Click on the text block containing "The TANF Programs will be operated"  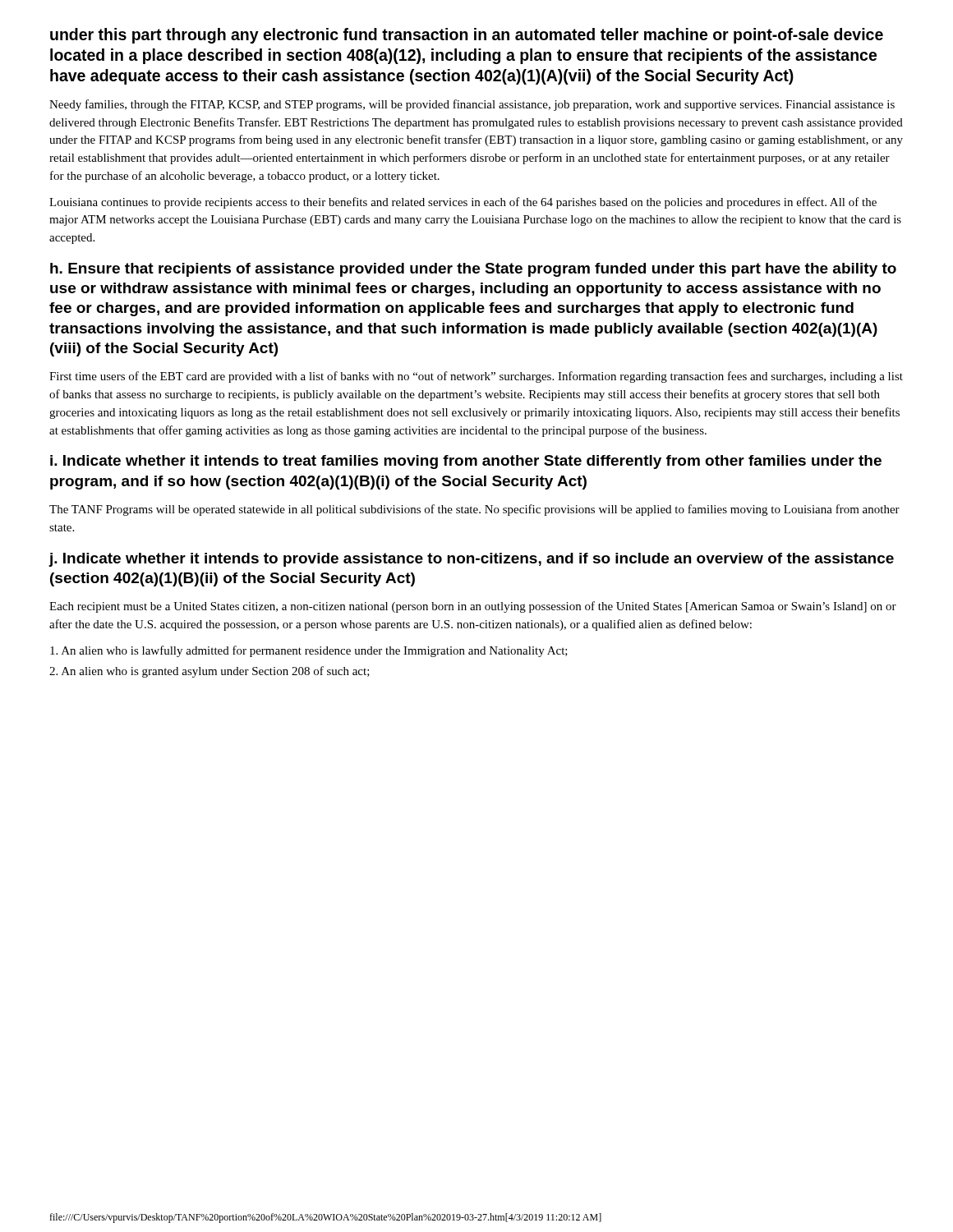coord(474,518)
